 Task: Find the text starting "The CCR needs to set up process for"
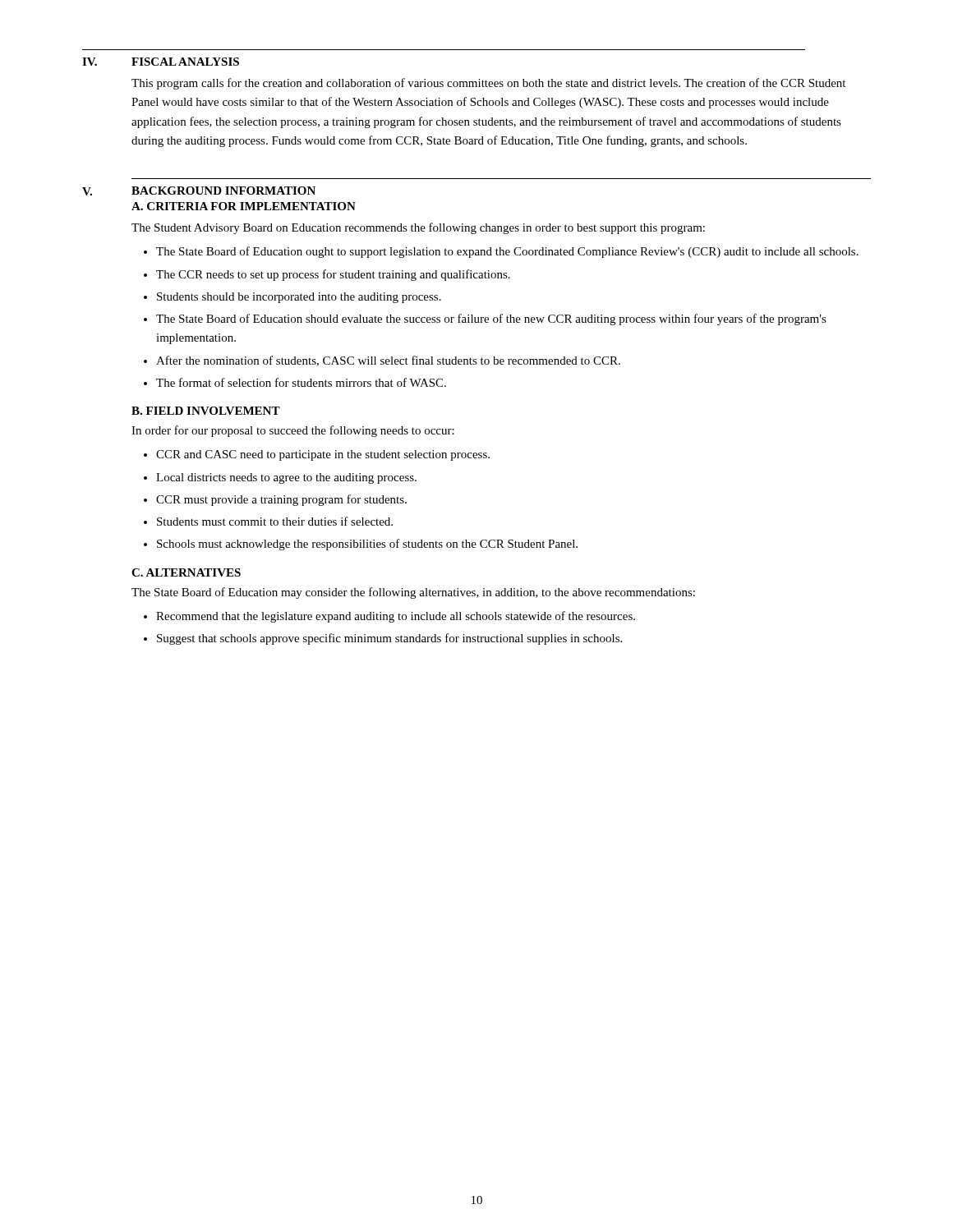click(333, 274)
